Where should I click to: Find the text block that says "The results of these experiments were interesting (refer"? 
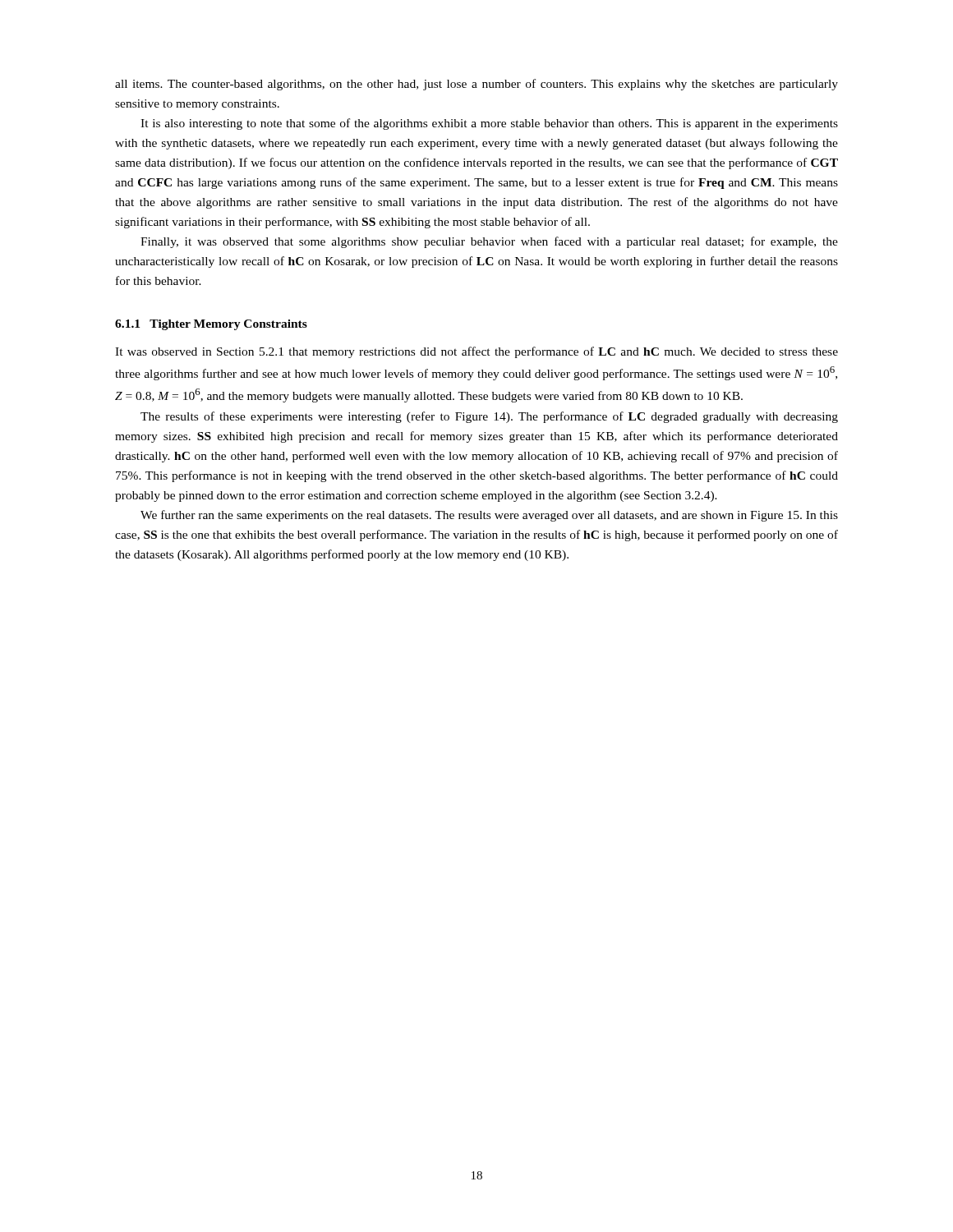[476, 456]
